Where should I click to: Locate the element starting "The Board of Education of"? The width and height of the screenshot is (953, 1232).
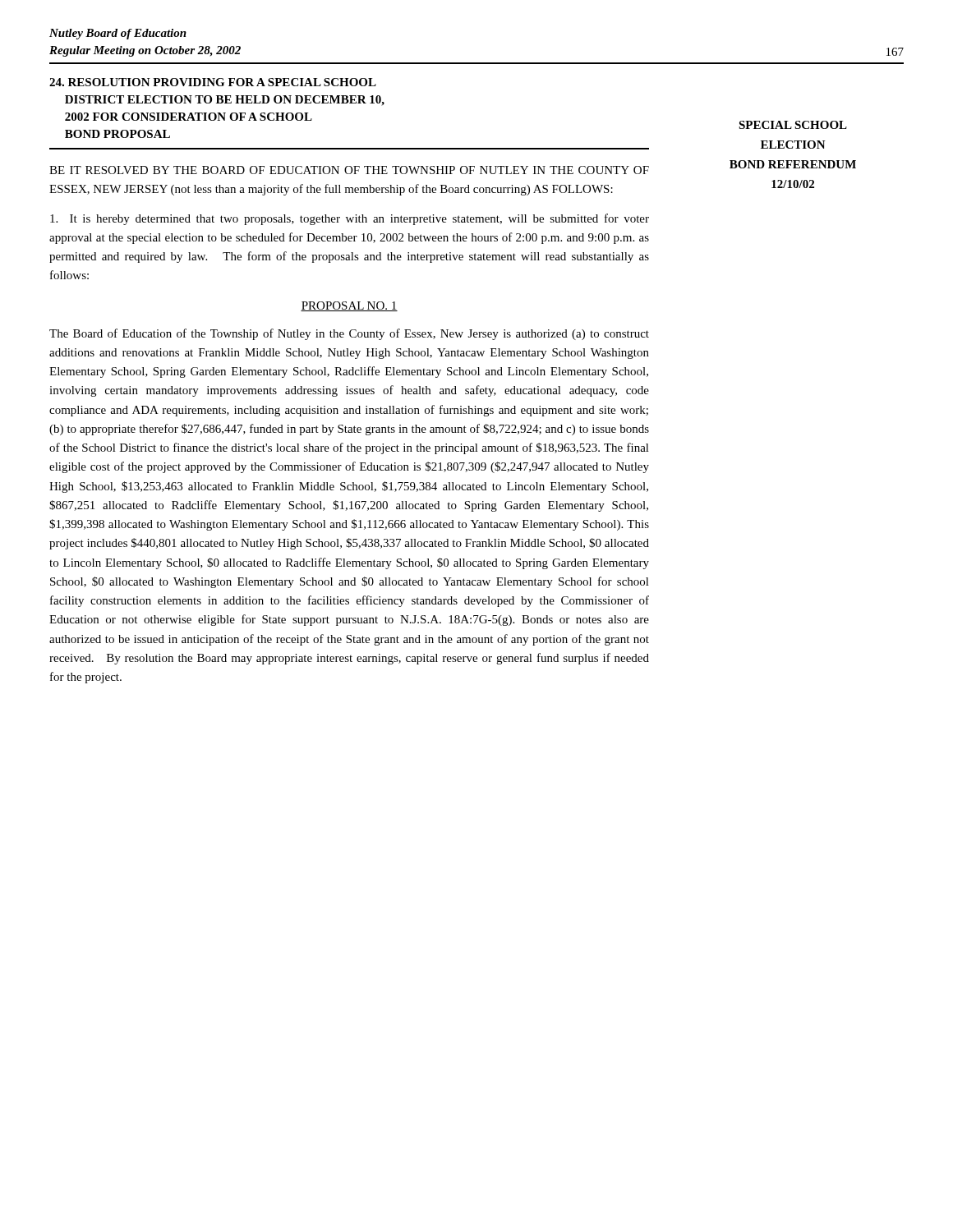[349, 505]
